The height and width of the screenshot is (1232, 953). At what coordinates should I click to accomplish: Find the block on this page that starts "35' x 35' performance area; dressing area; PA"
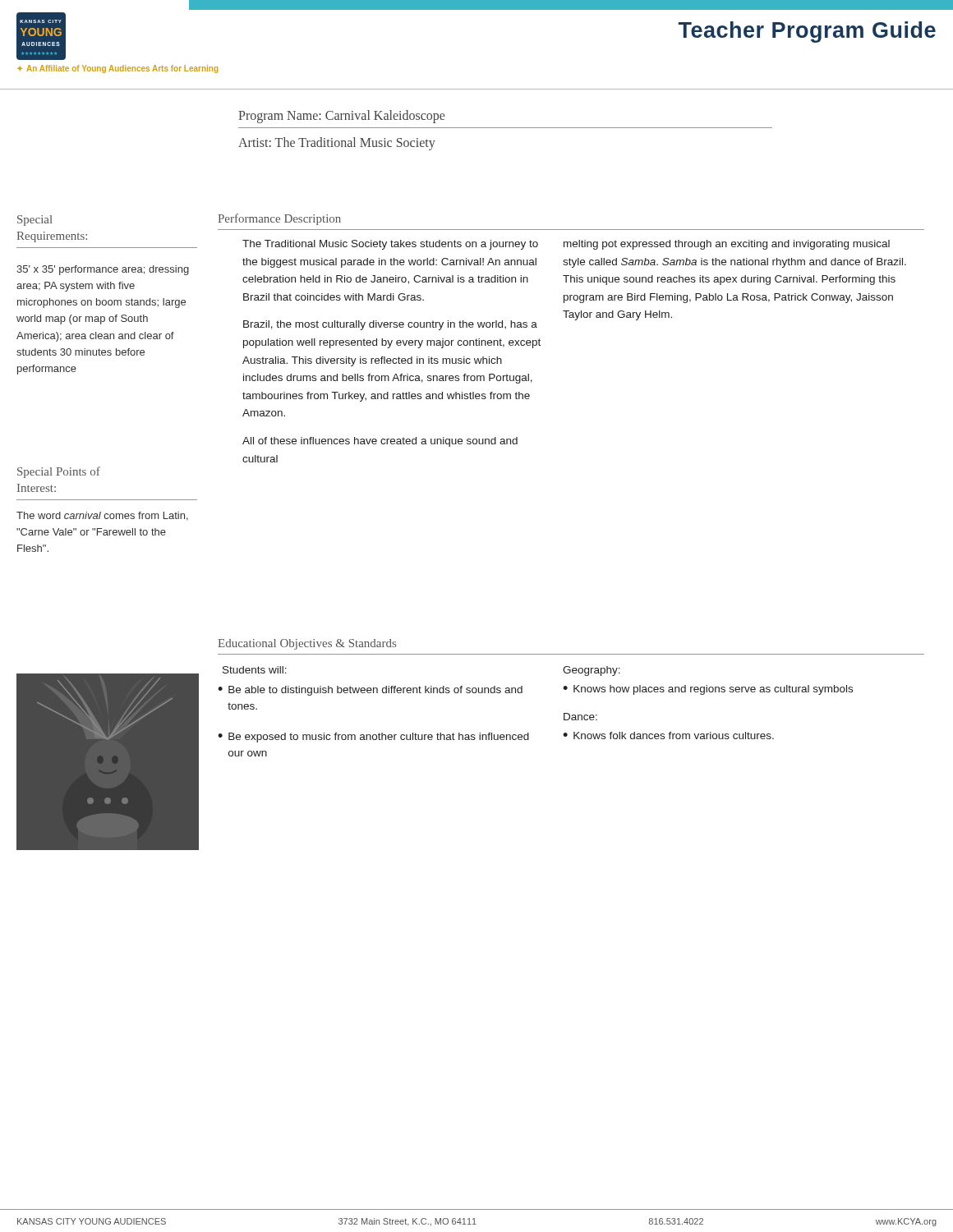click(103, 319)
